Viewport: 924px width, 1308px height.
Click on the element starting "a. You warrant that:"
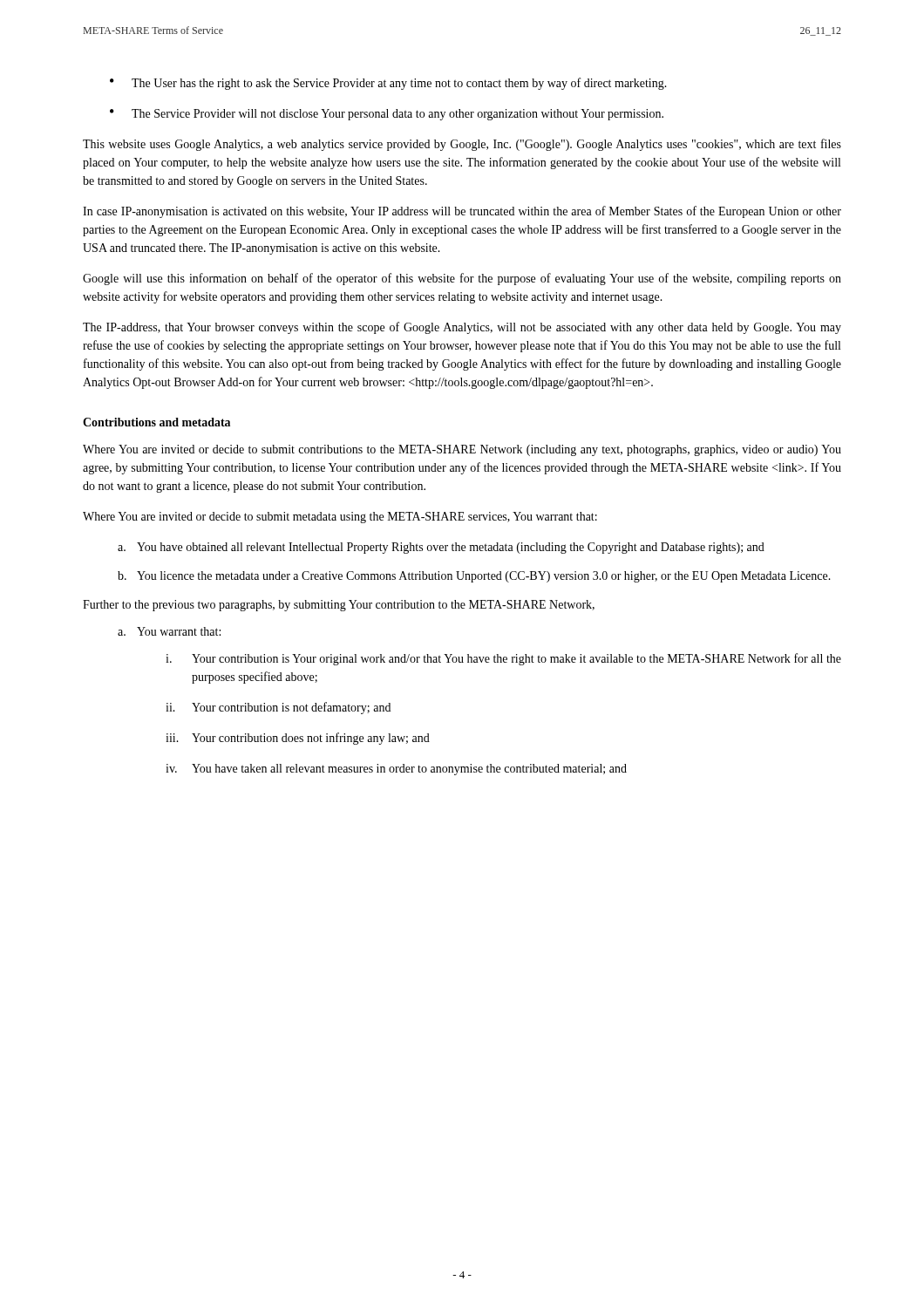coord(170,632)
